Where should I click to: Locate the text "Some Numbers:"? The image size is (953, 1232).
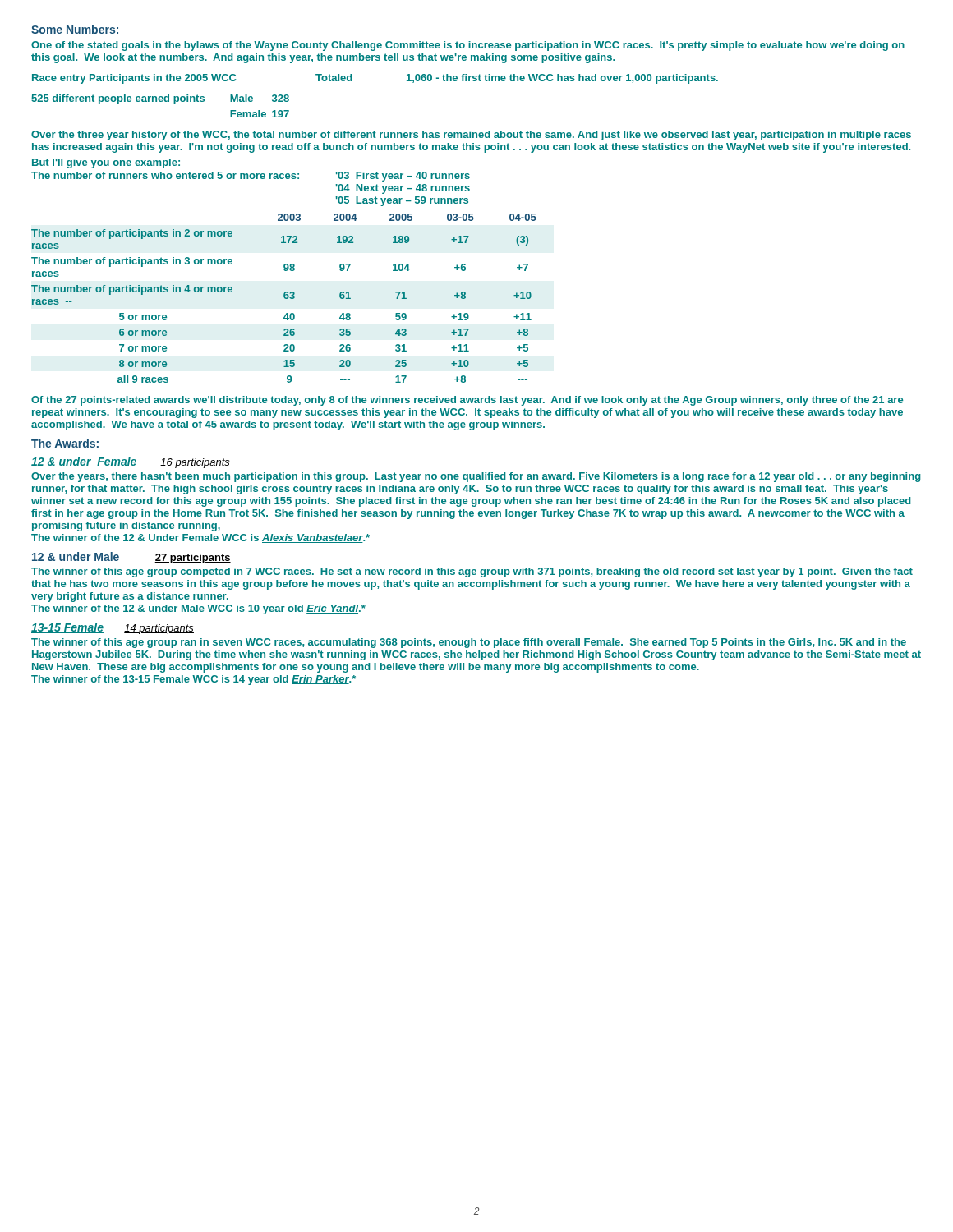pyautogui.click(x=75, y=30)
